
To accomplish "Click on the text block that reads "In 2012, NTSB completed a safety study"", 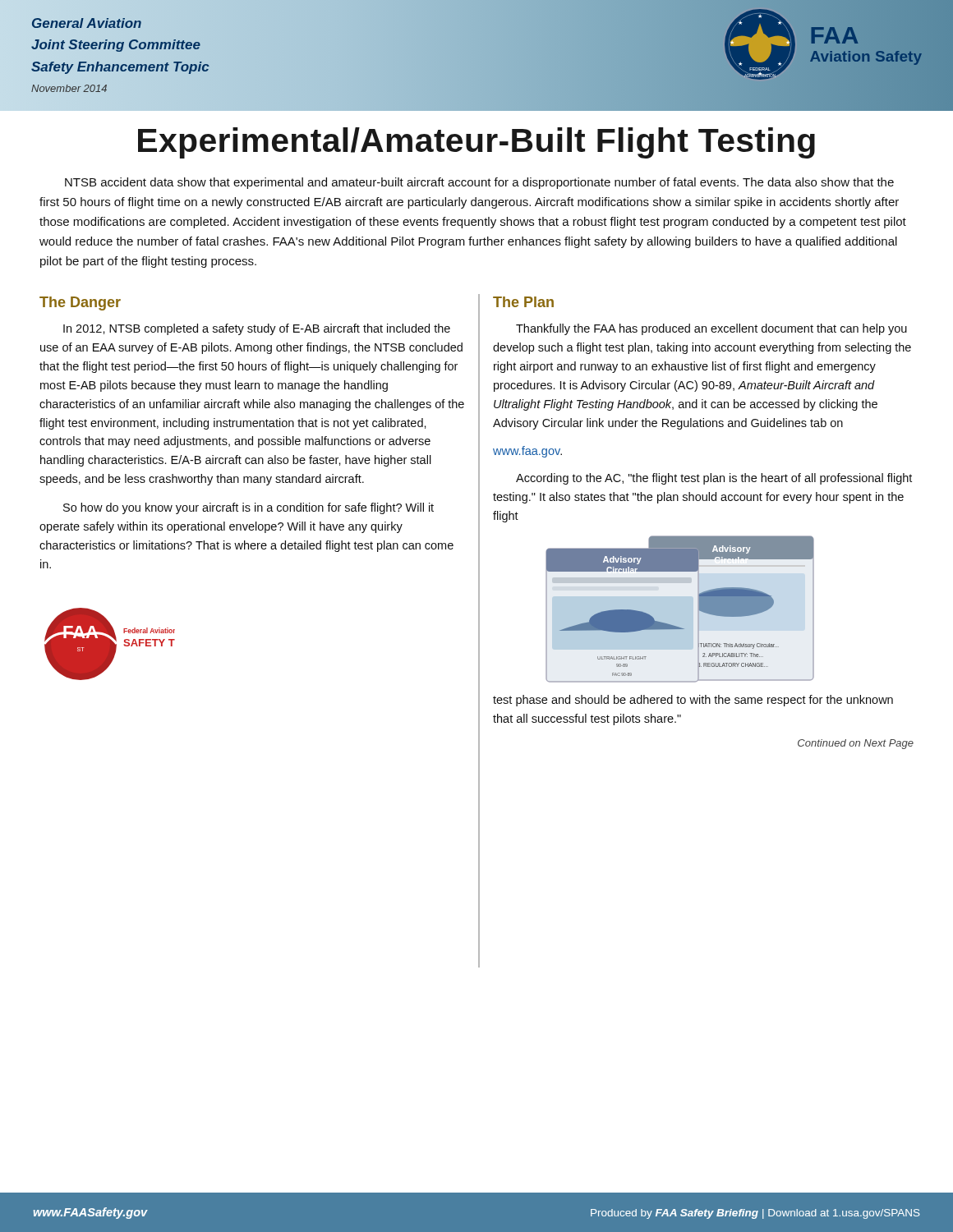I will [253, 447].
